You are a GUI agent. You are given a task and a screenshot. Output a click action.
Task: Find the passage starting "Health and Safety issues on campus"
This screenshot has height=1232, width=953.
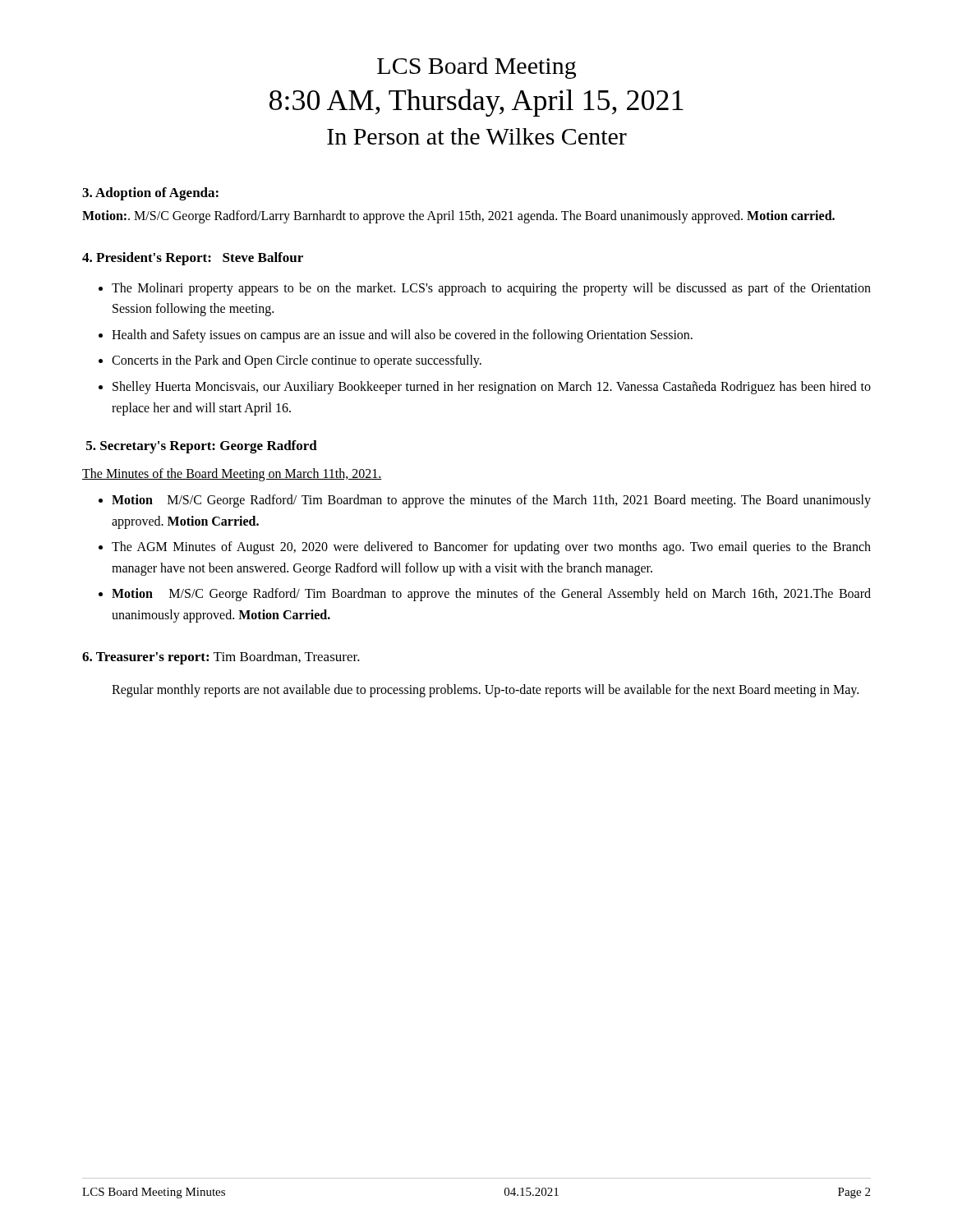click(402, 335)
